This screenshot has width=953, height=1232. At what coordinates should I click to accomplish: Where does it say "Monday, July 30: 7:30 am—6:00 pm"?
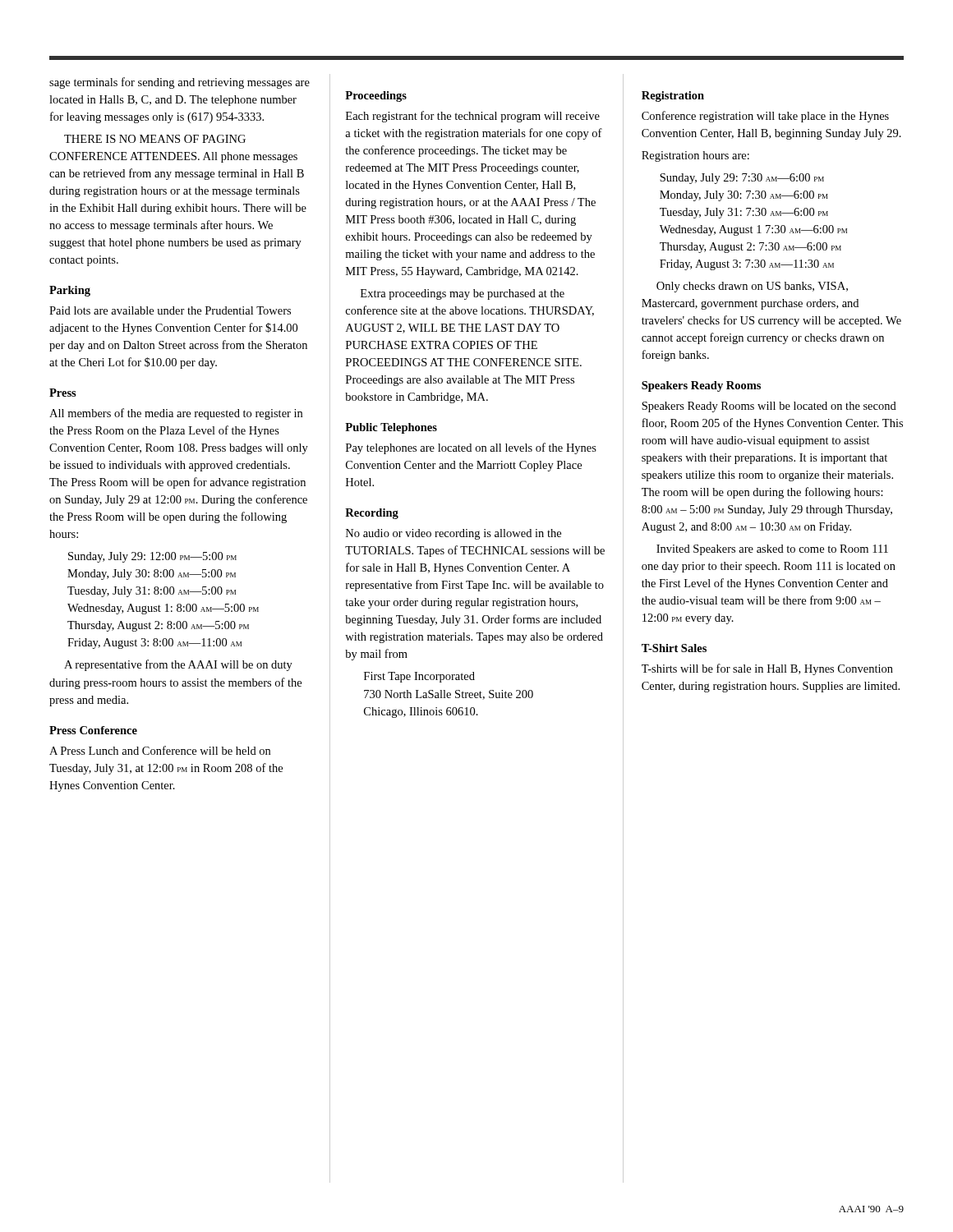pyautogui.click(x=744, y=195)
